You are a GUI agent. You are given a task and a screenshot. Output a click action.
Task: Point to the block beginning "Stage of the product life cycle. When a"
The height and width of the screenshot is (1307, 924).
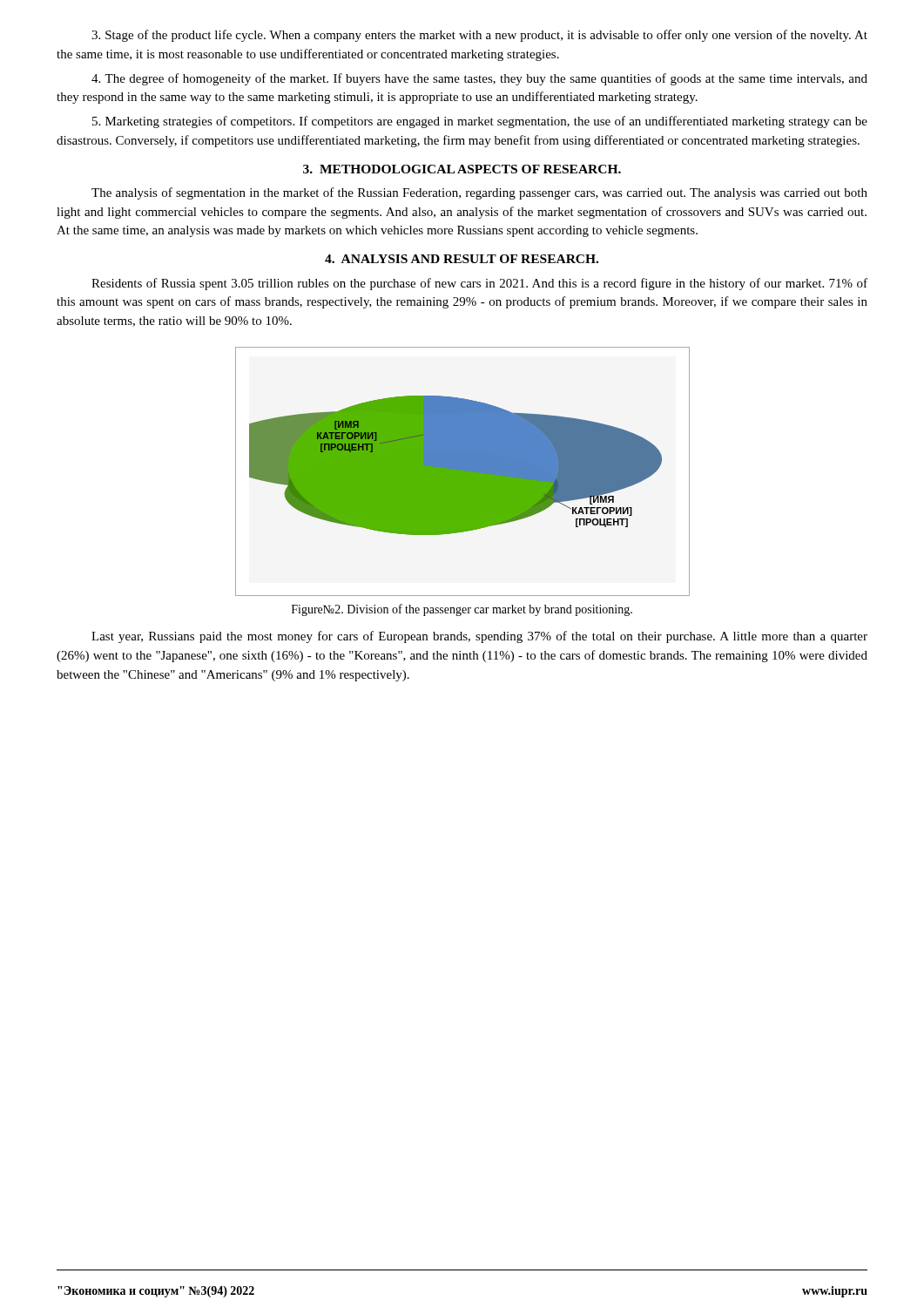click(x=462, y=45)
